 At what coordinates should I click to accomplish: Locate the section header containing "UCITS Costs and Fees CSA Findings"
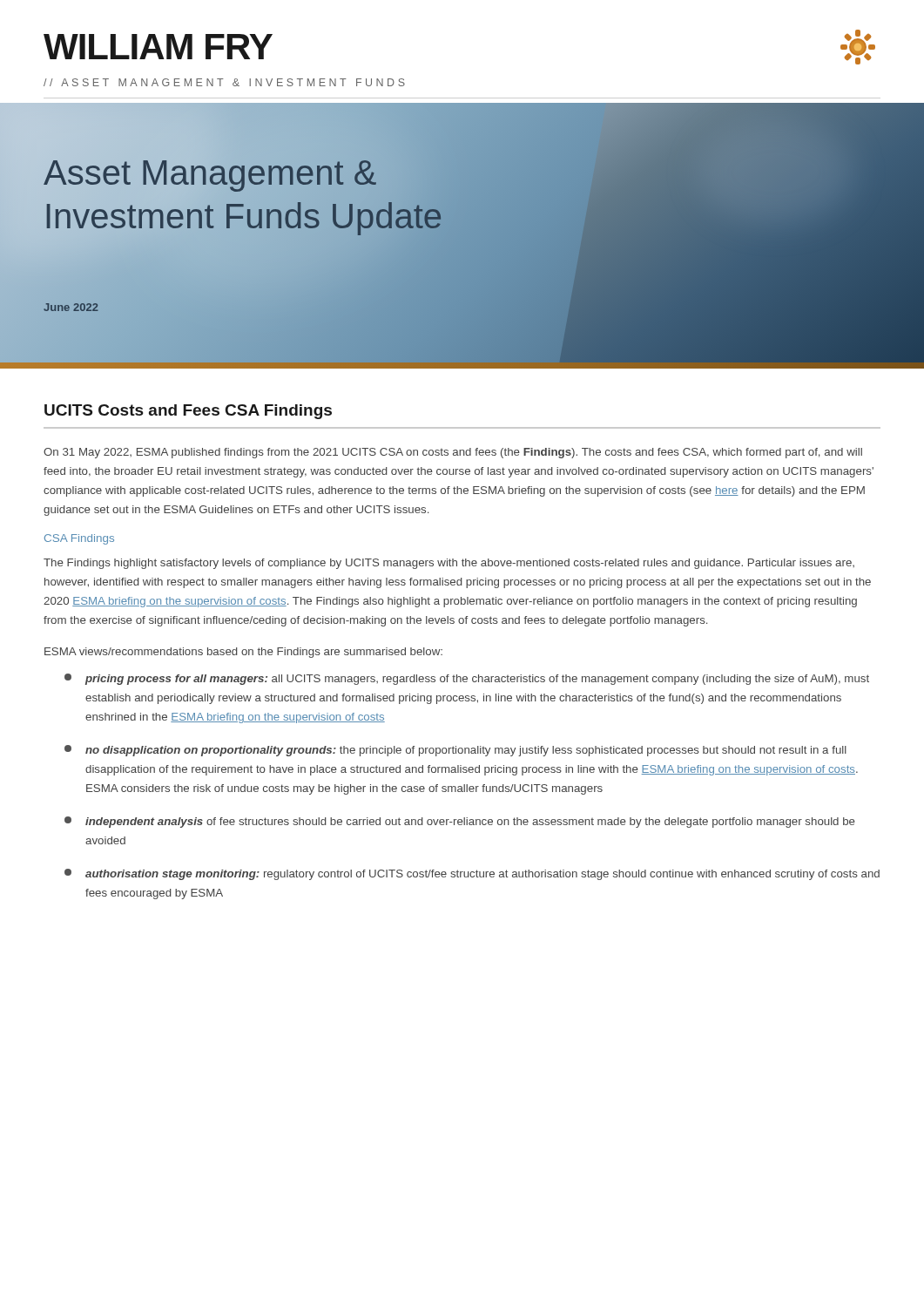pyautogui.click(x=188, y=410)
